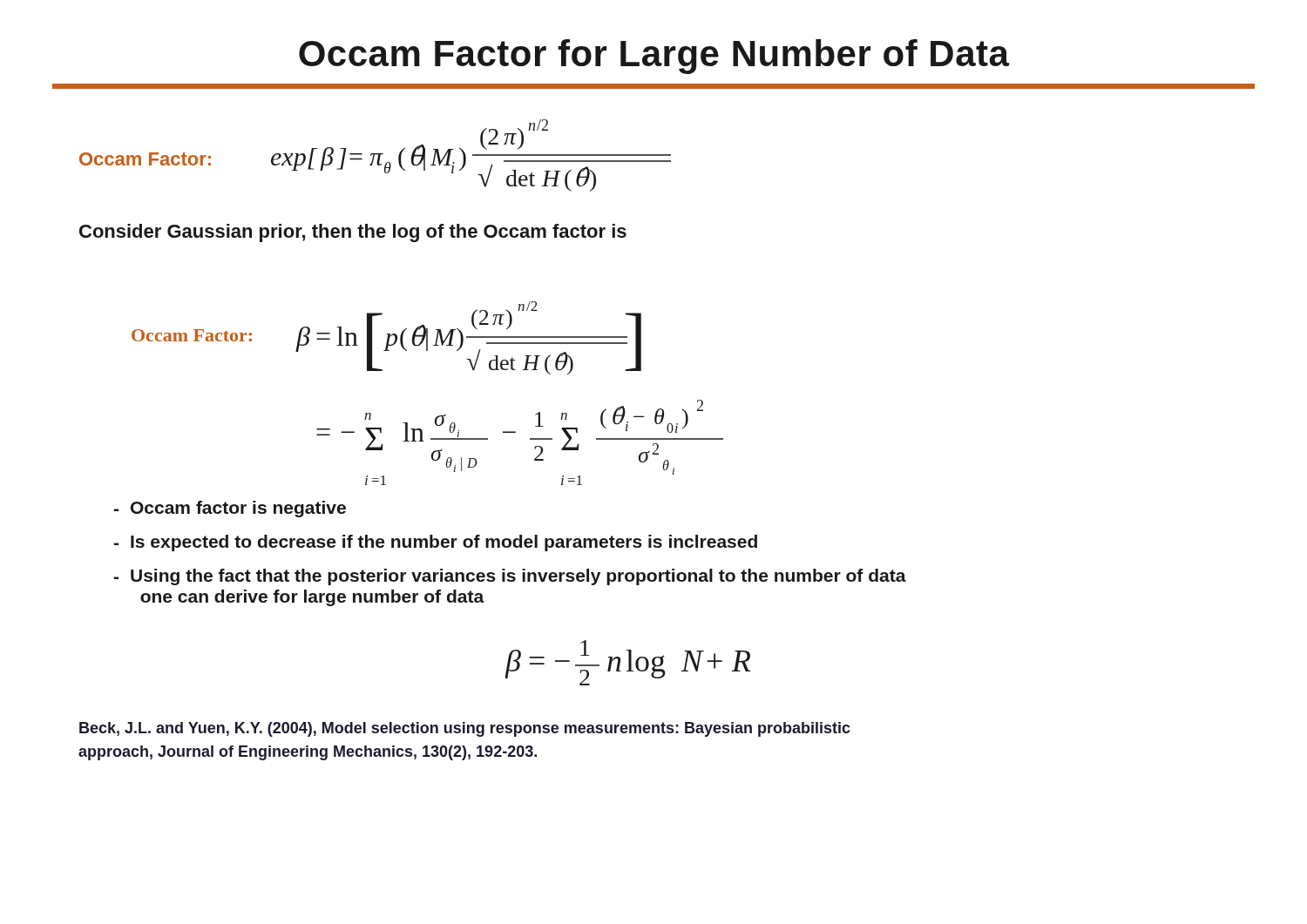1307x924 pixels.
Task: Select the text block containing "Consider Gaussian prior, then the log of the"
Action: [353, 231]
